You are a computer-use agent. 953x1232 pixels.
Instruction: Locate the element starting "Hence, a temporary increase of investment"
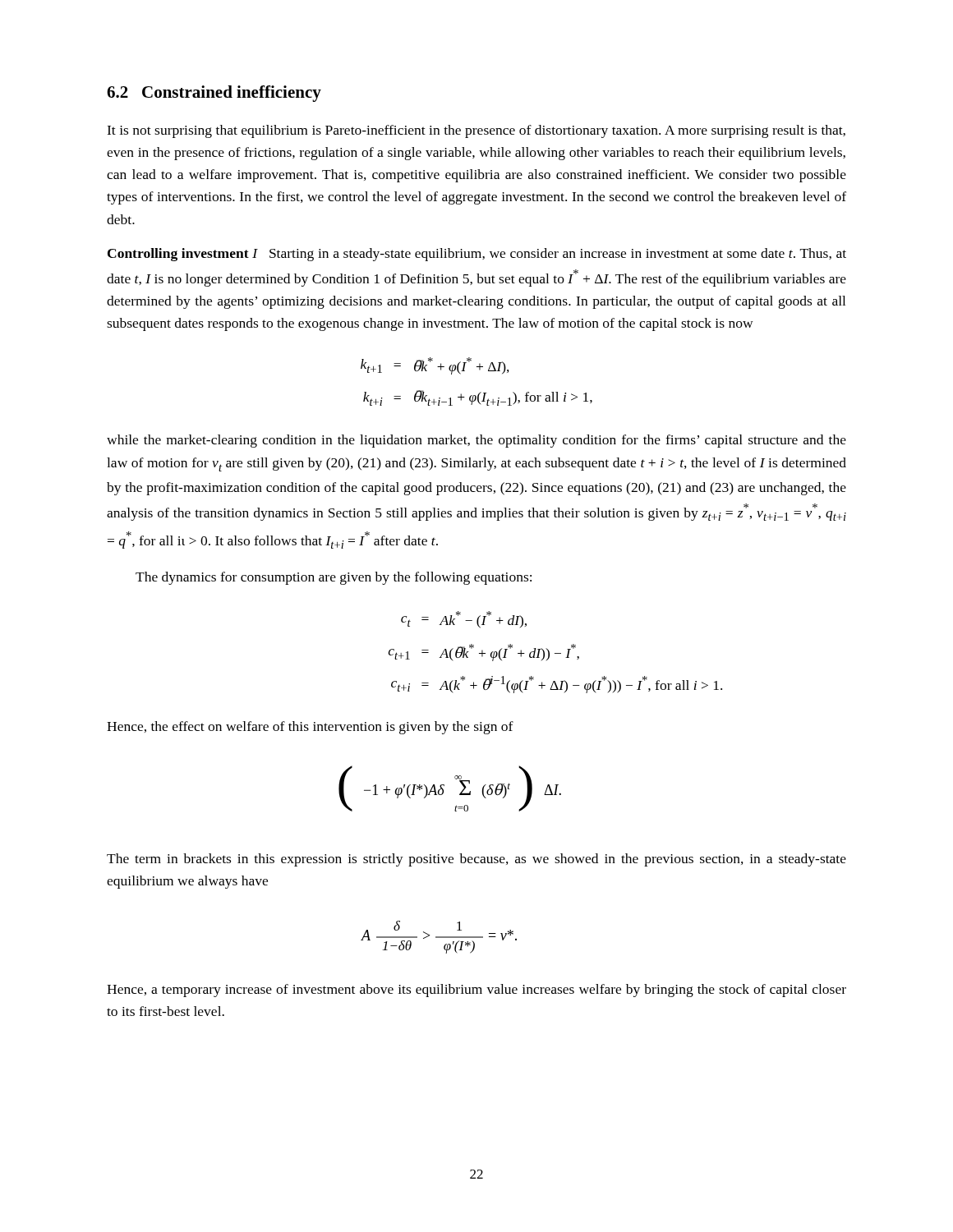point(476,1000)
